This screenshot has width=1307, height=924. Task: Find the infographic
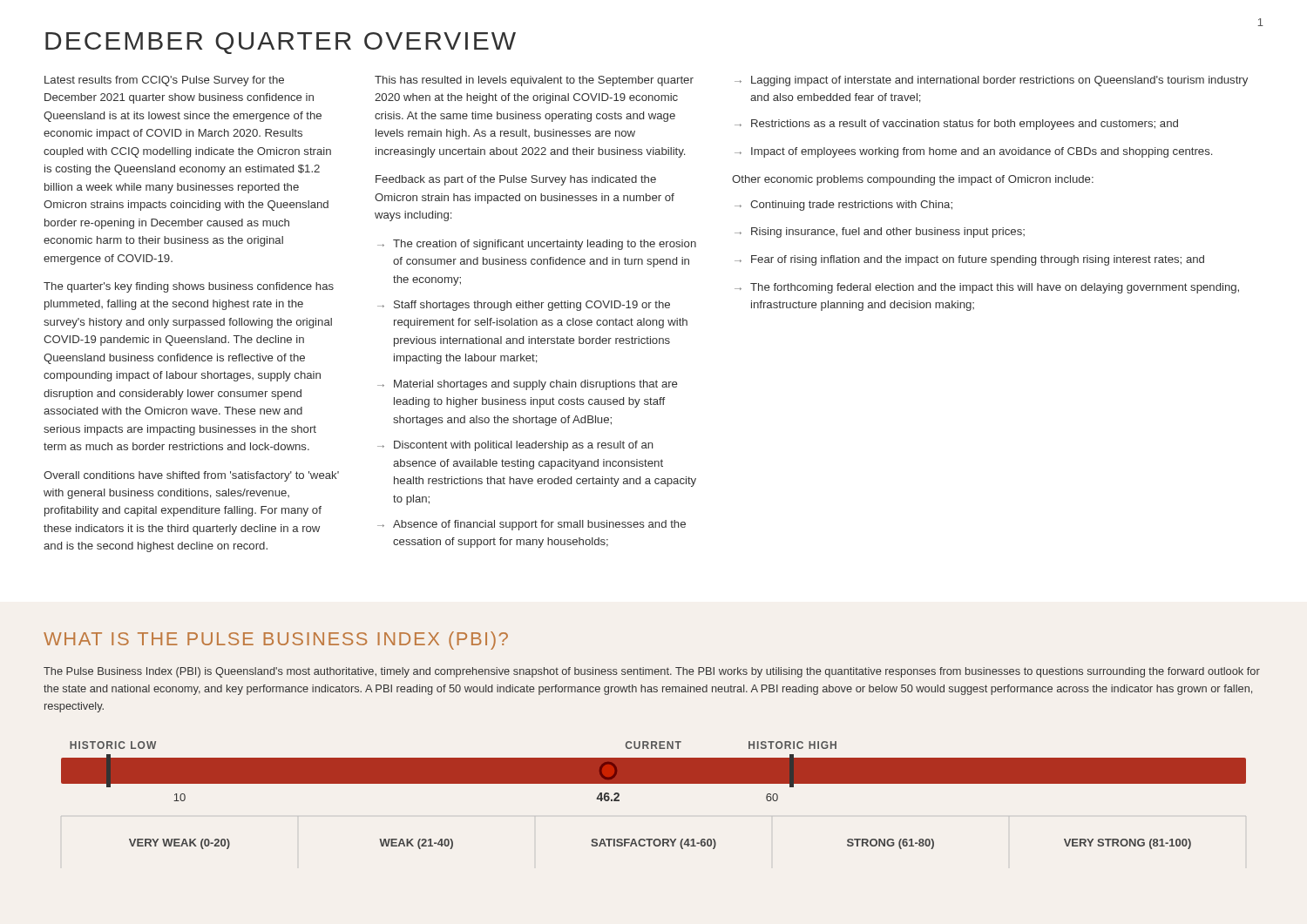click(x=654, y=805)
